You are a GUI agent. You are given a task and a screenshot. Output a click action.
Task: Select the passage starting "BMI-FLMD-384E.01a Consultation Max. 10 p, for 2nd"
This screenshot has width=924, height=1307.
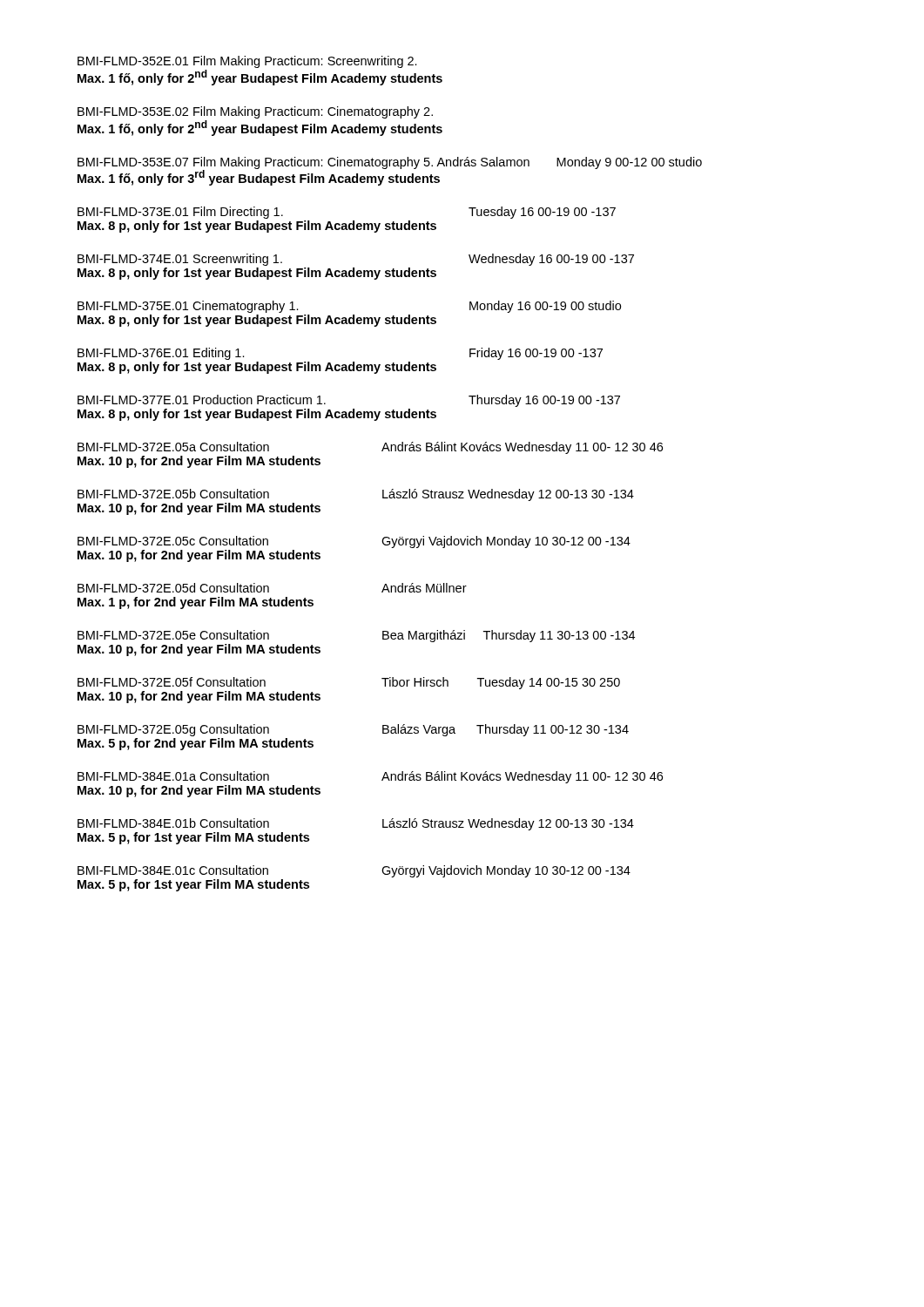tap(474, 784)
